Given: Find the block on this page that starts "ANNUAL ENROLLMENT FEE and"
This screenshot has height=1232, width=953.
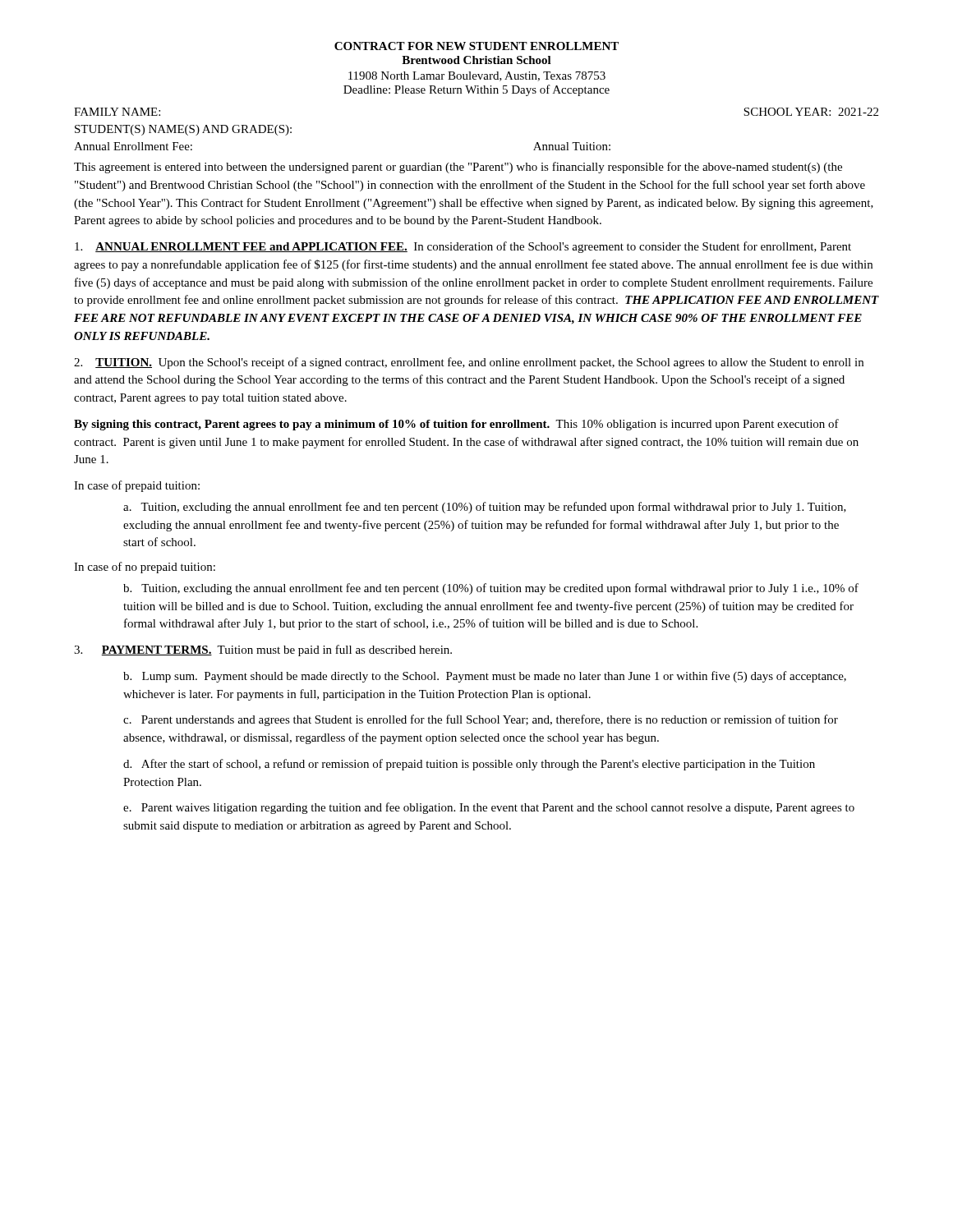Looking at the screenshot, I should click(x=476, y=291).
